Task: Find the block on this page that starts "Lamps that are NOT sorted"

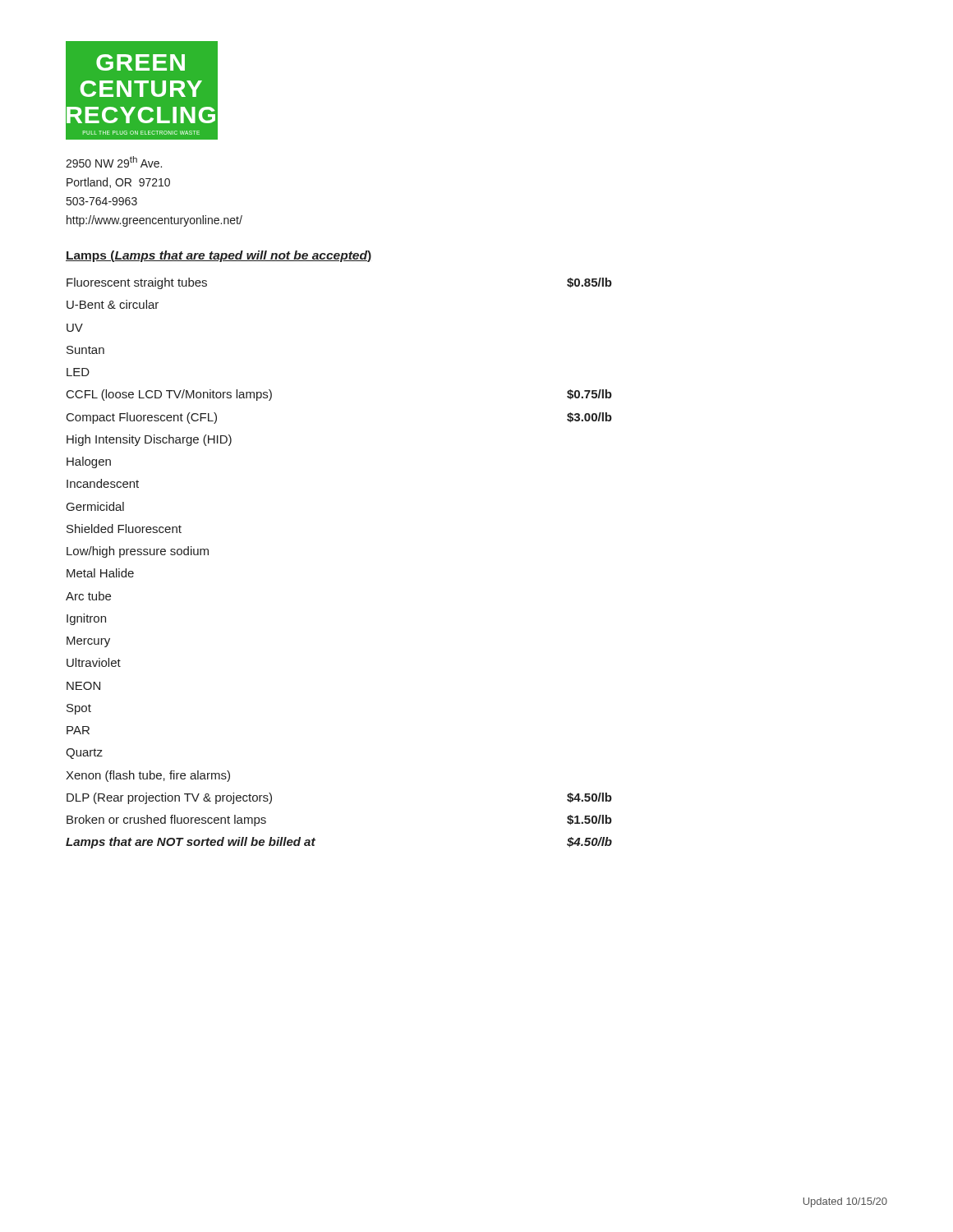Action: 180,842
